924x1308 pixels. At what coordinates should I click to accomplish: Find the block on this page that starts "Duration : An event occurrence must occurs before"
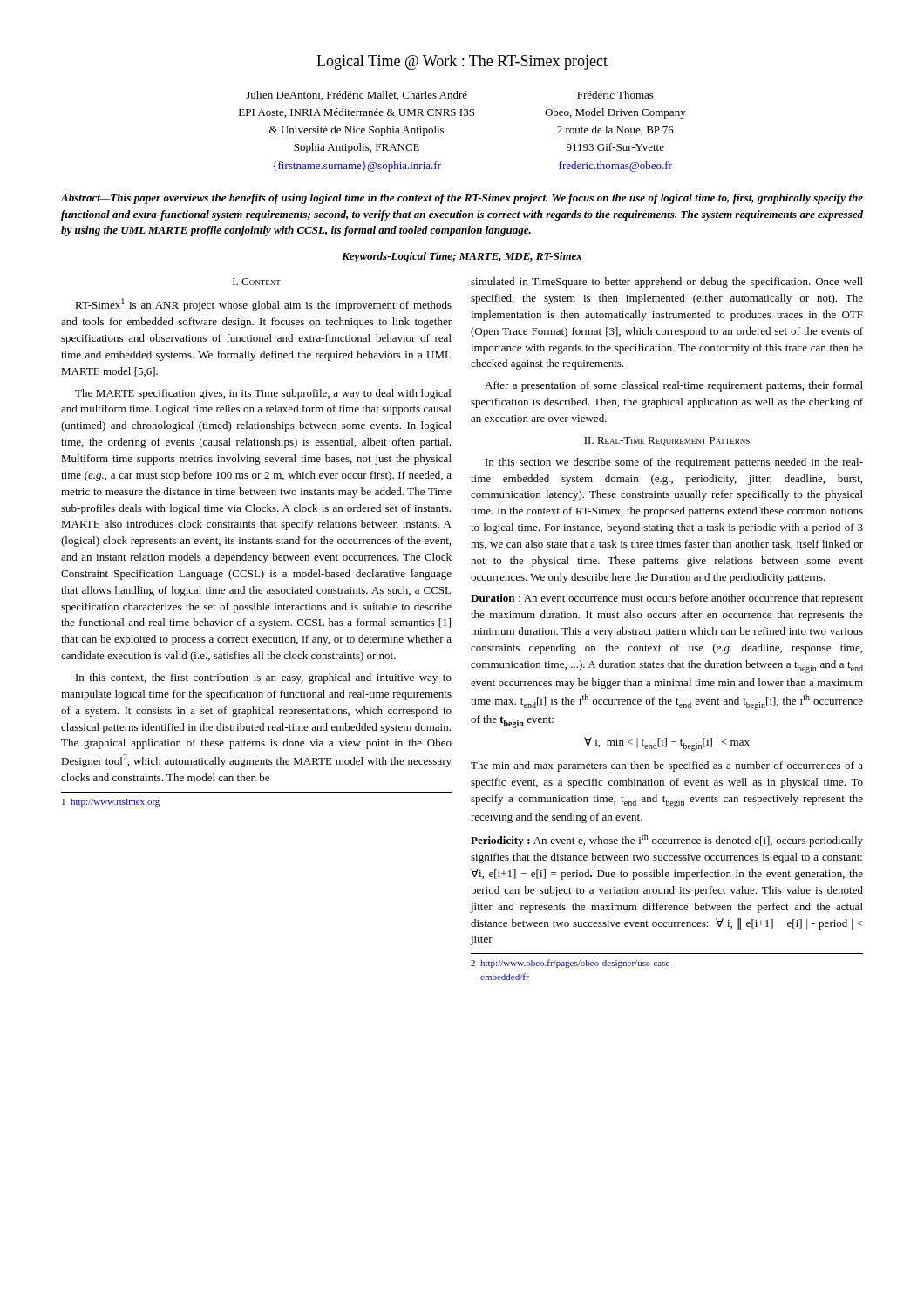[x=667, y=672]
